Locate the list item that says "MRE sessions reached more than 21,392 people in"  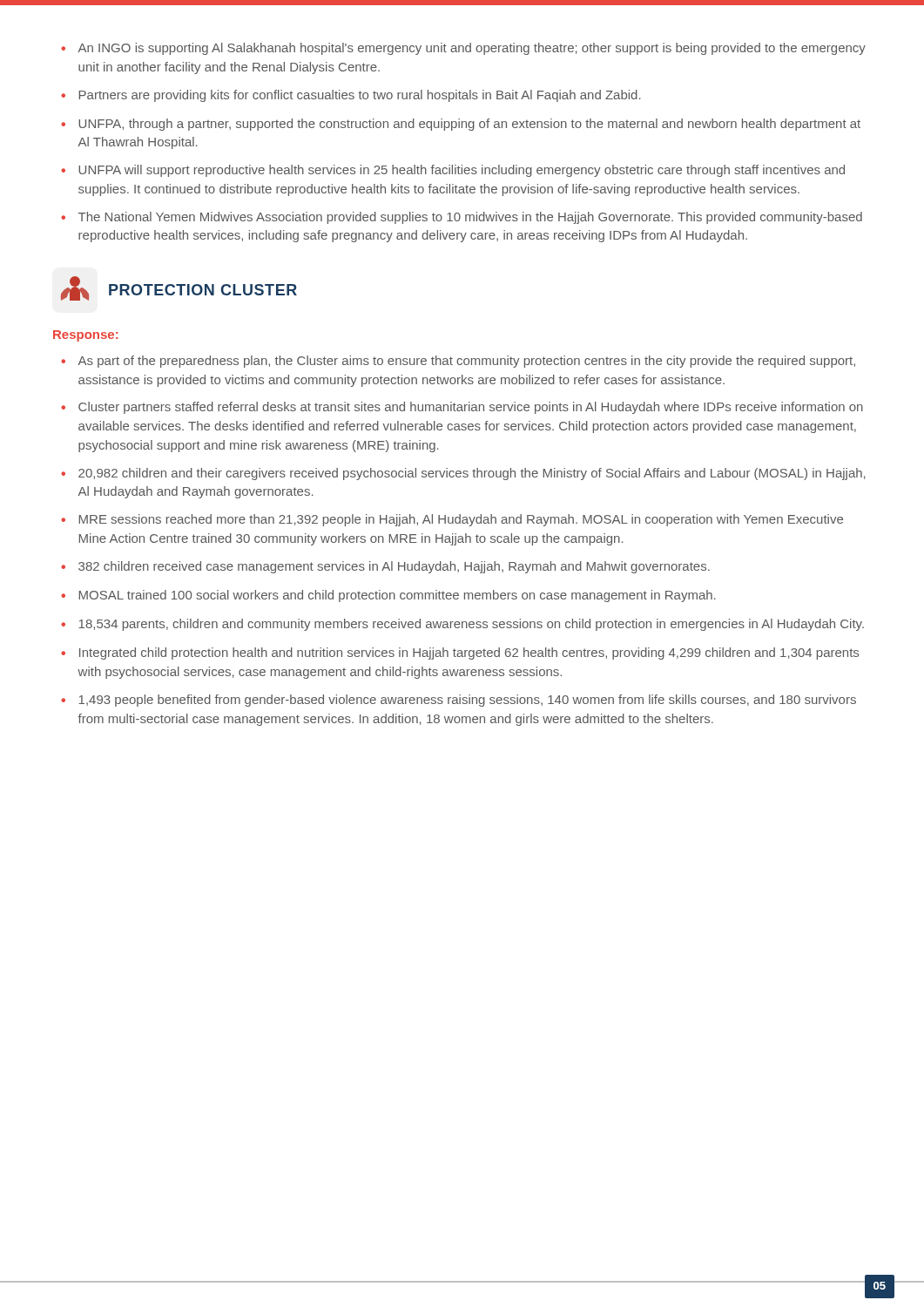click(462, 529)
